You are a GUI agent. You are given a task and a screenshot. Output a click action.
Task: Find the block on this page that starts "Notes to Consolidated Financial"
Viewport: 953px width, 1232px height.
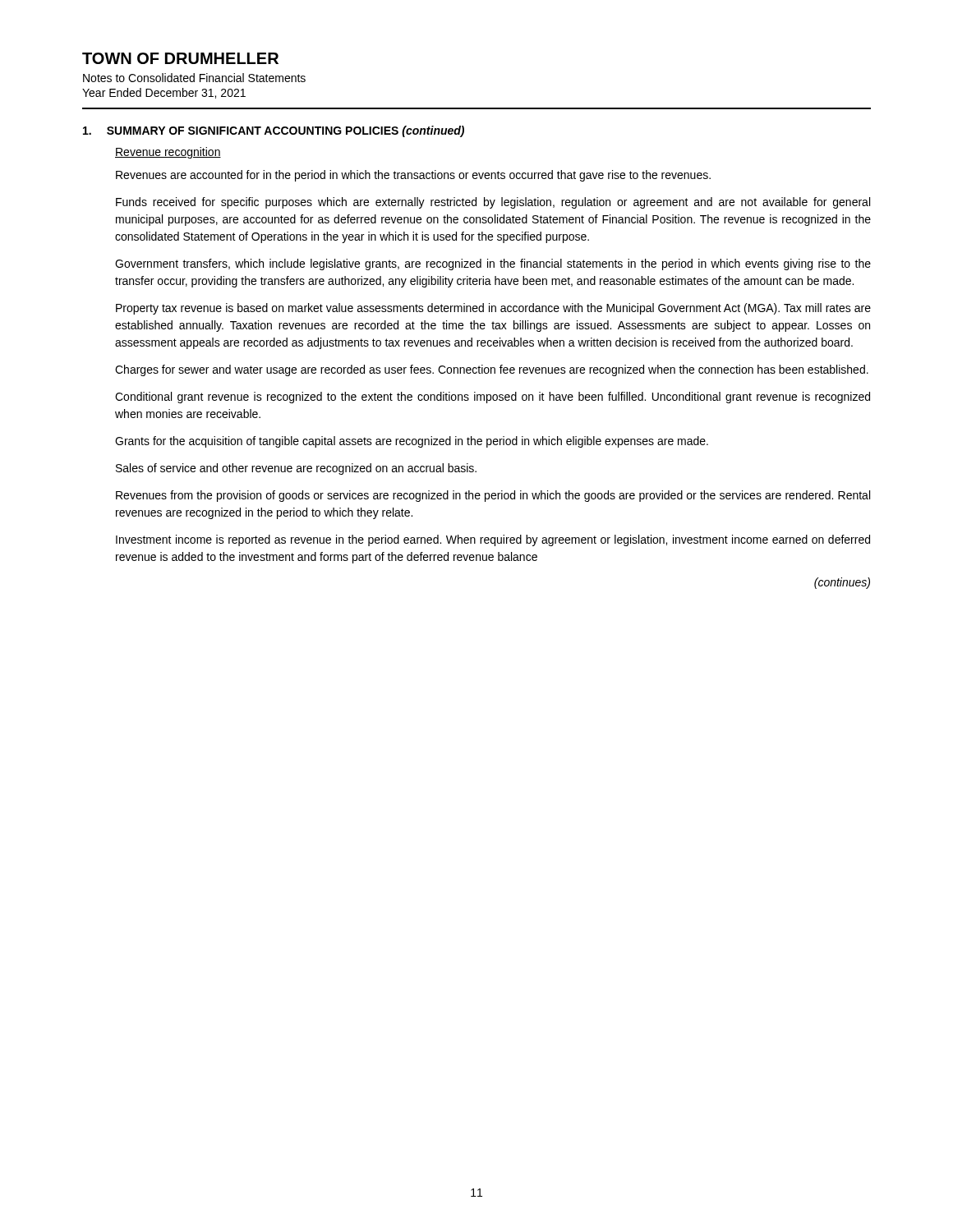tap(194, 78)
